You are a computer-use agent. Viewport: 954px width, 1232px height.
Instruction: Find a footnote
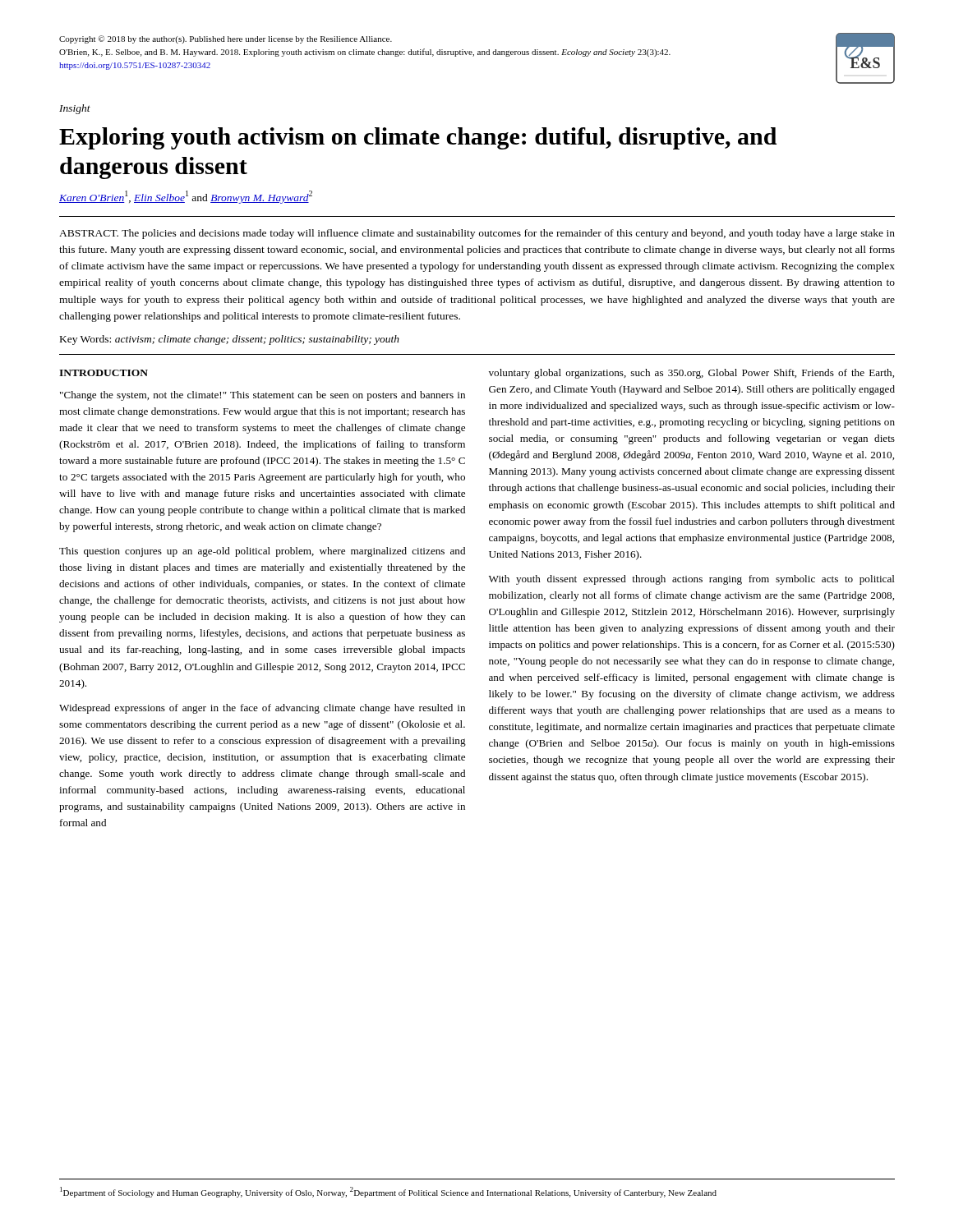tap(388, 1191)
